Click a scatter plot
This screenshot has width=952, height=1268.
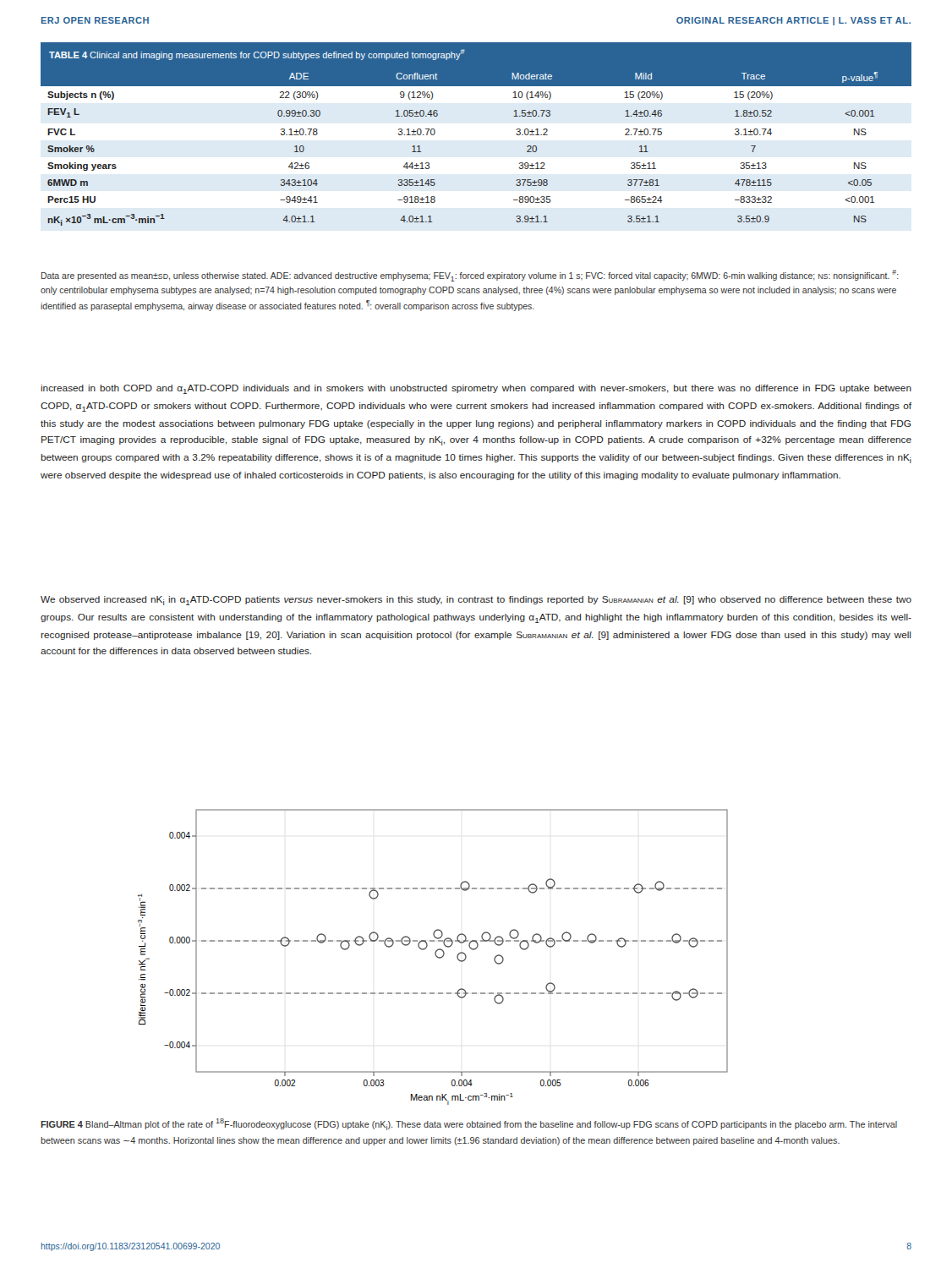click(523, 951)
